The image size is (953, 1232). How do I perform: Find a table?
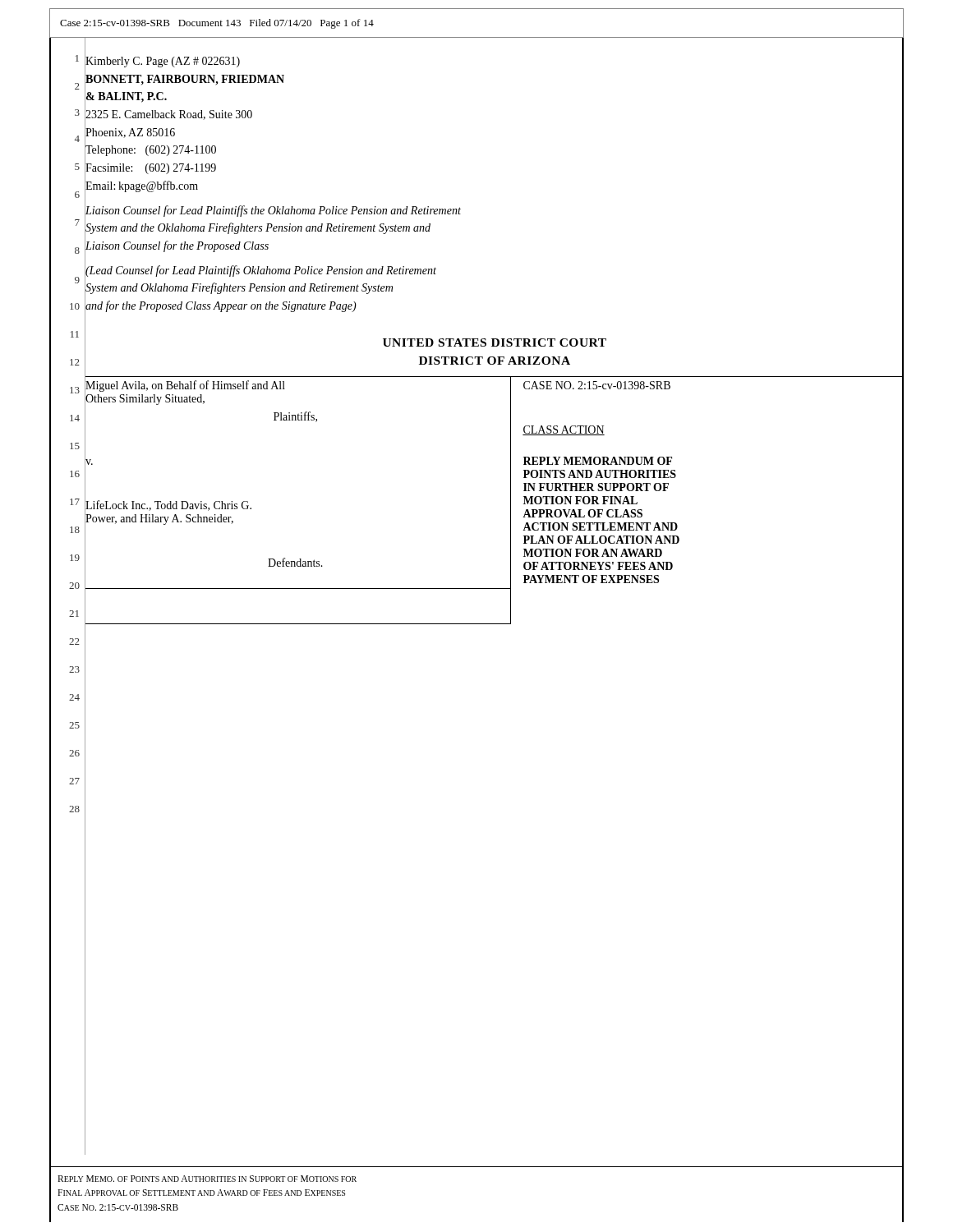coord(495,500)
